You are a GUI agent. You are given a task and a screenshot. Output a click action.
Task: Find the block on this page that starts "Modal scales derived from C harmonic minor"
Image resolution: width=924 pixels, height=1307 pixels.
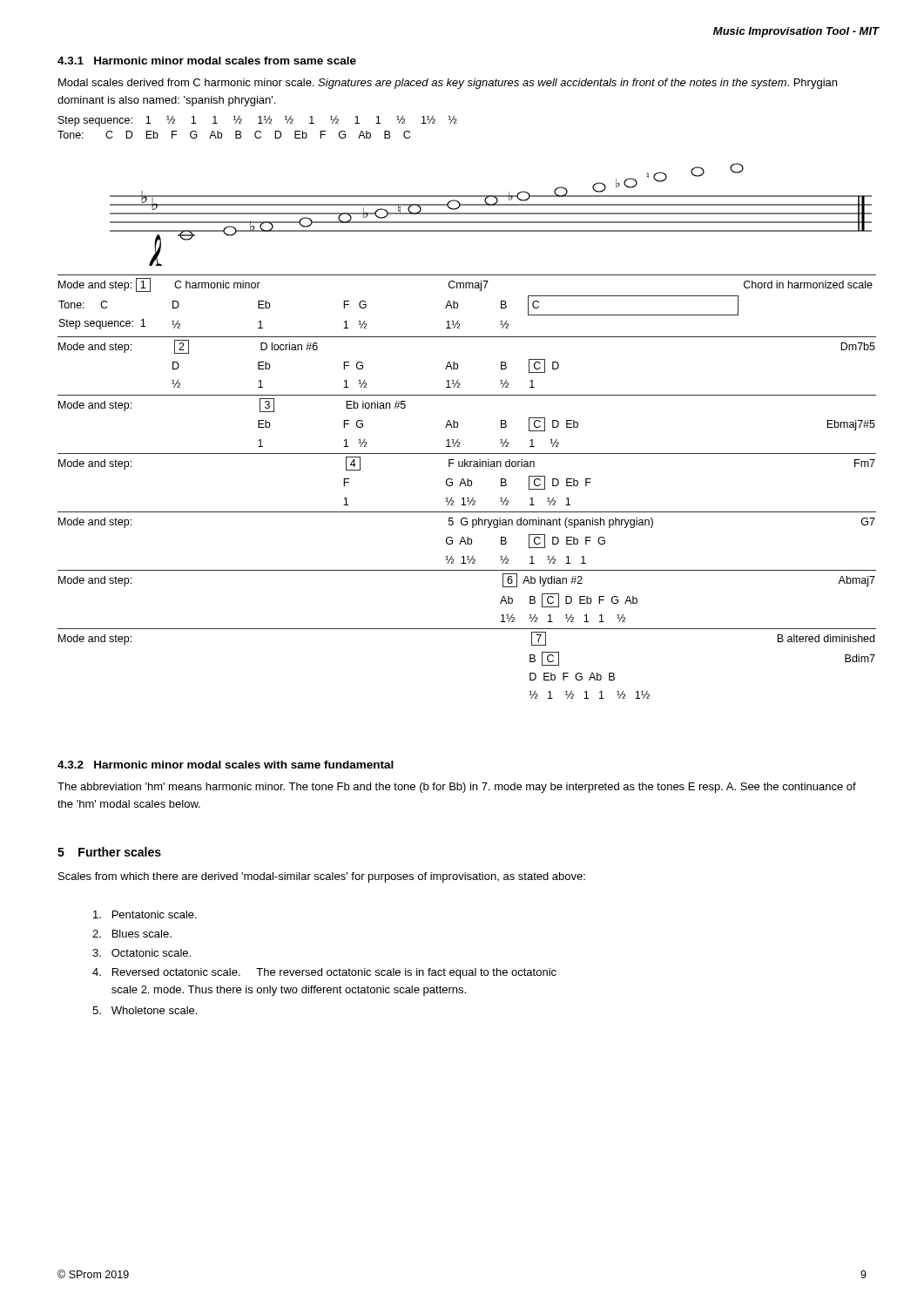pos(448,91)
